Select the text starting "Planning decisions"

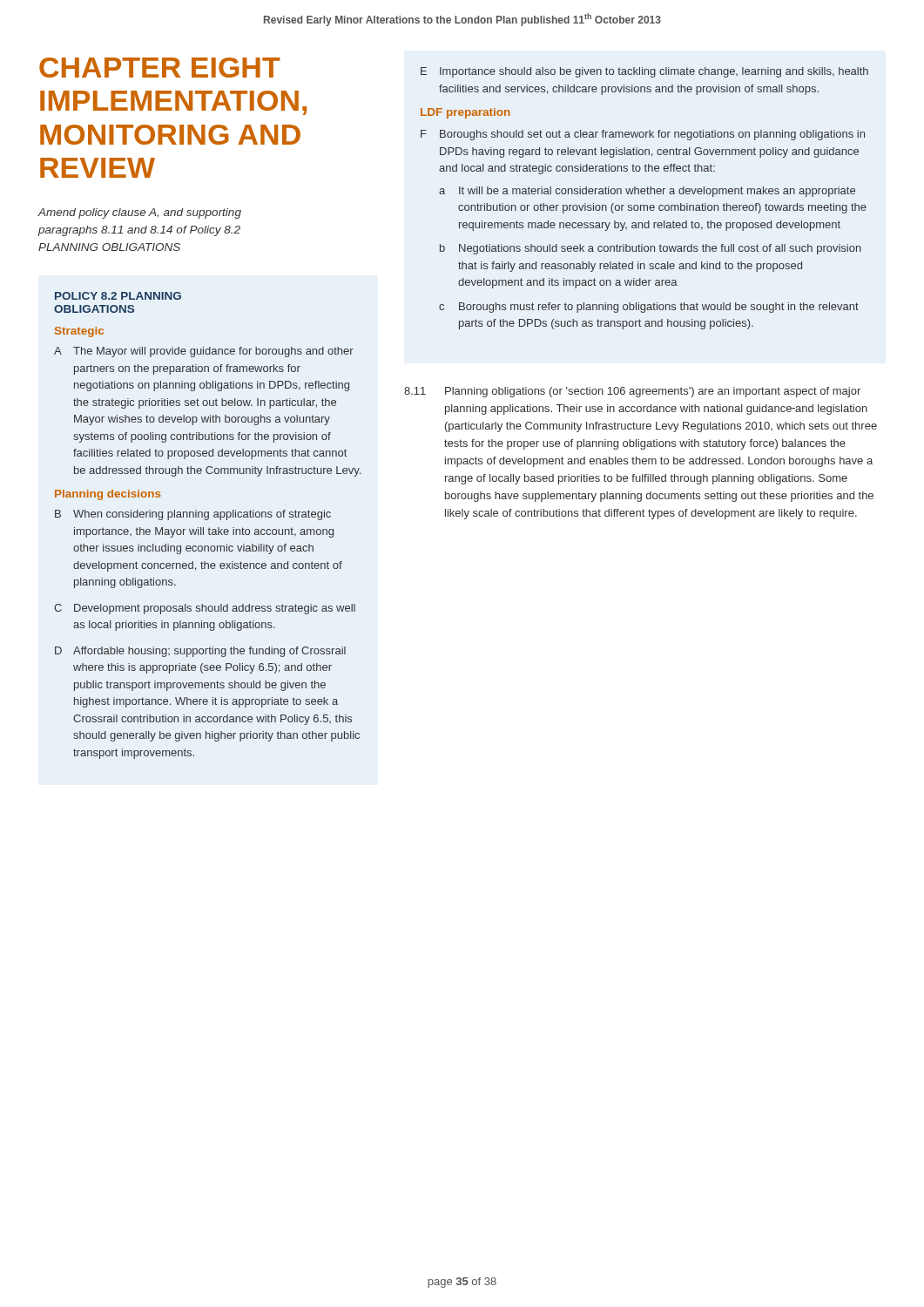[108, 494]
